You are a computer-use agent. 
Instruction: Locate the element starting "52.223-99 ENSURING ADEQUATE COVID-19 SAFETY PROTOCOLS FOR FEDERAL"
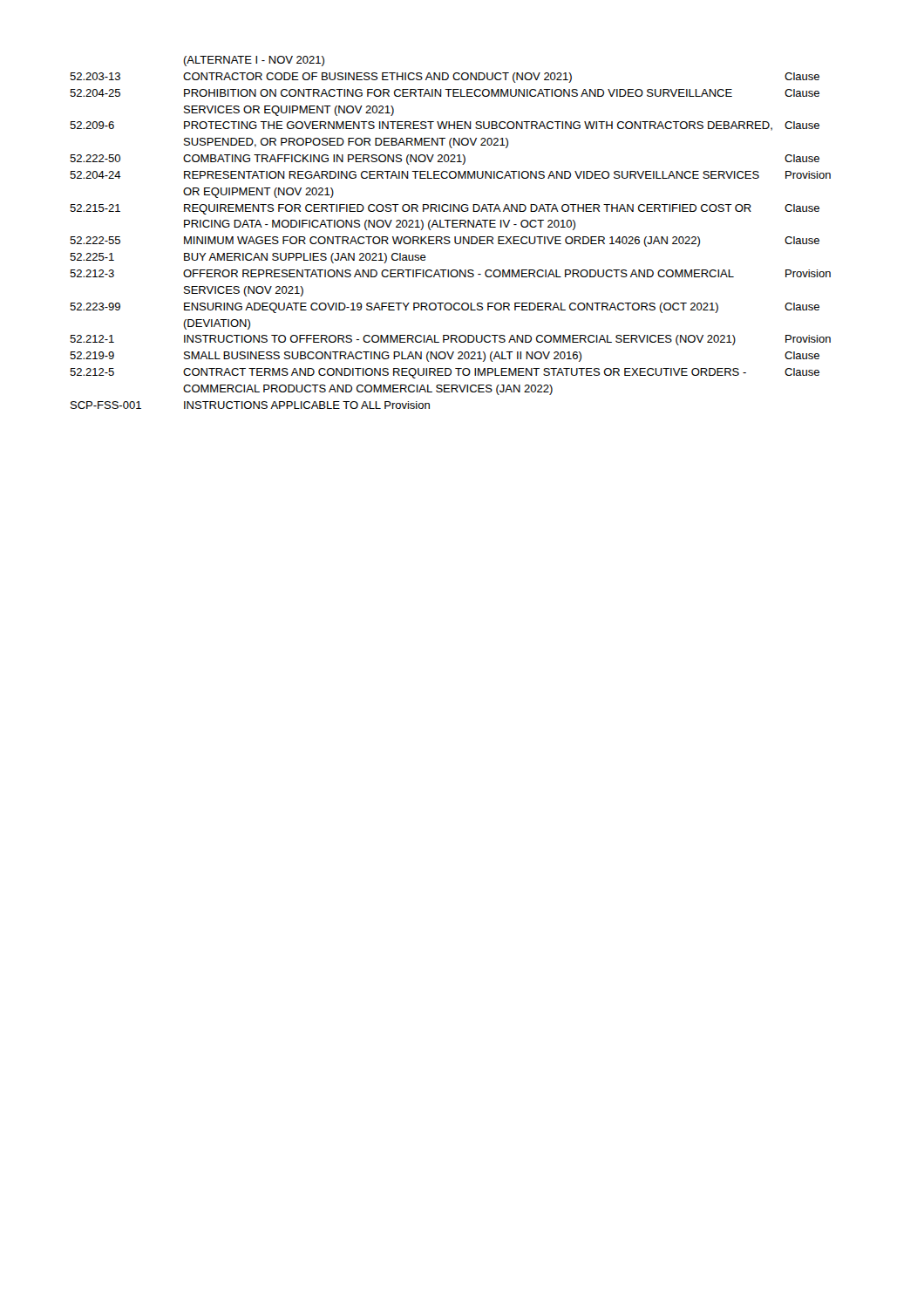pyautogui.click(x=462, y=315)
